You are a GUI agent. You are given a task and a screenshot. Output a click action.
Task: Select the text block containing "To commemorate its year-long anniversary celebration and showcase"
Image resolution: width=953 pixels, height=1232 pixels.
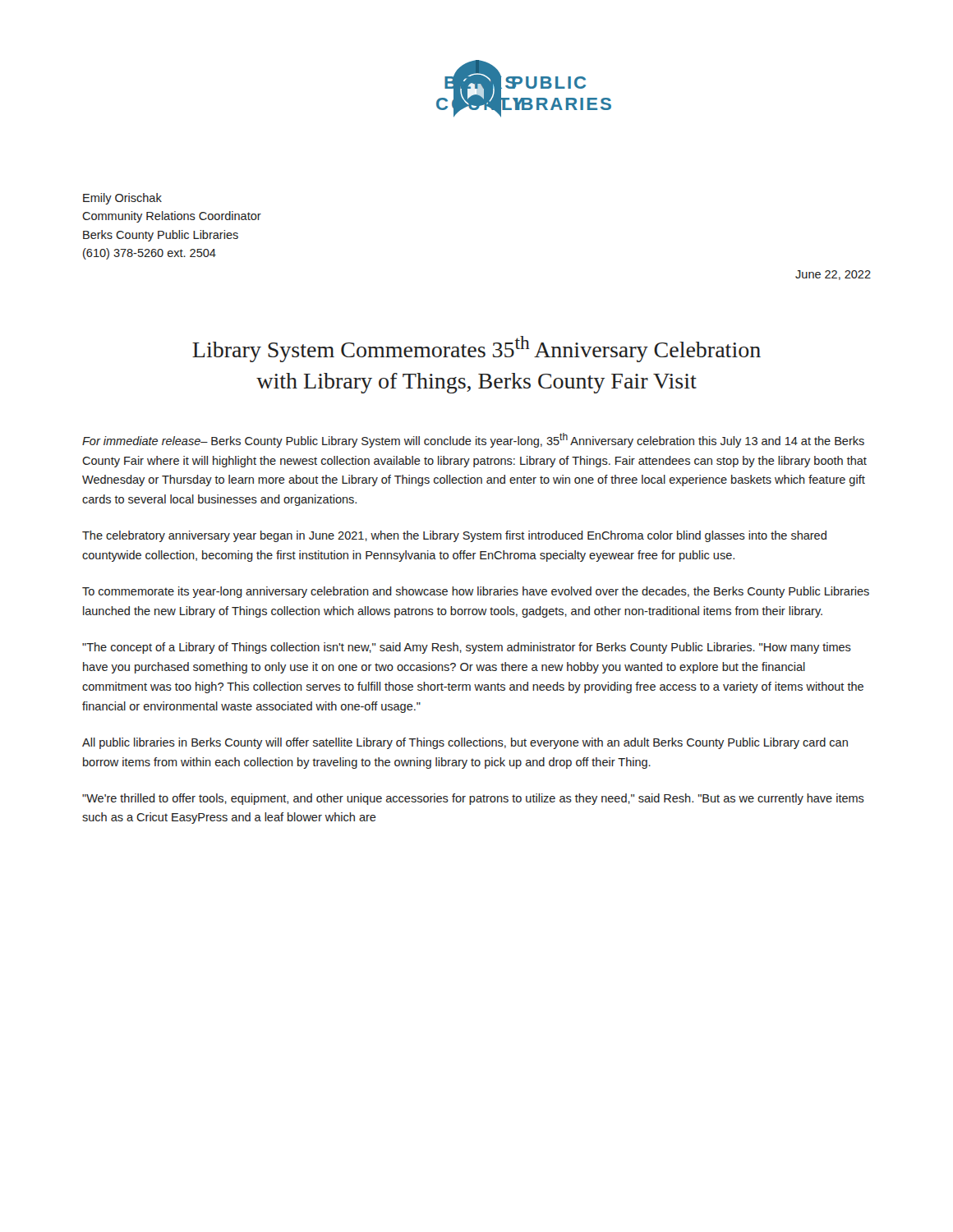point(476,601)
